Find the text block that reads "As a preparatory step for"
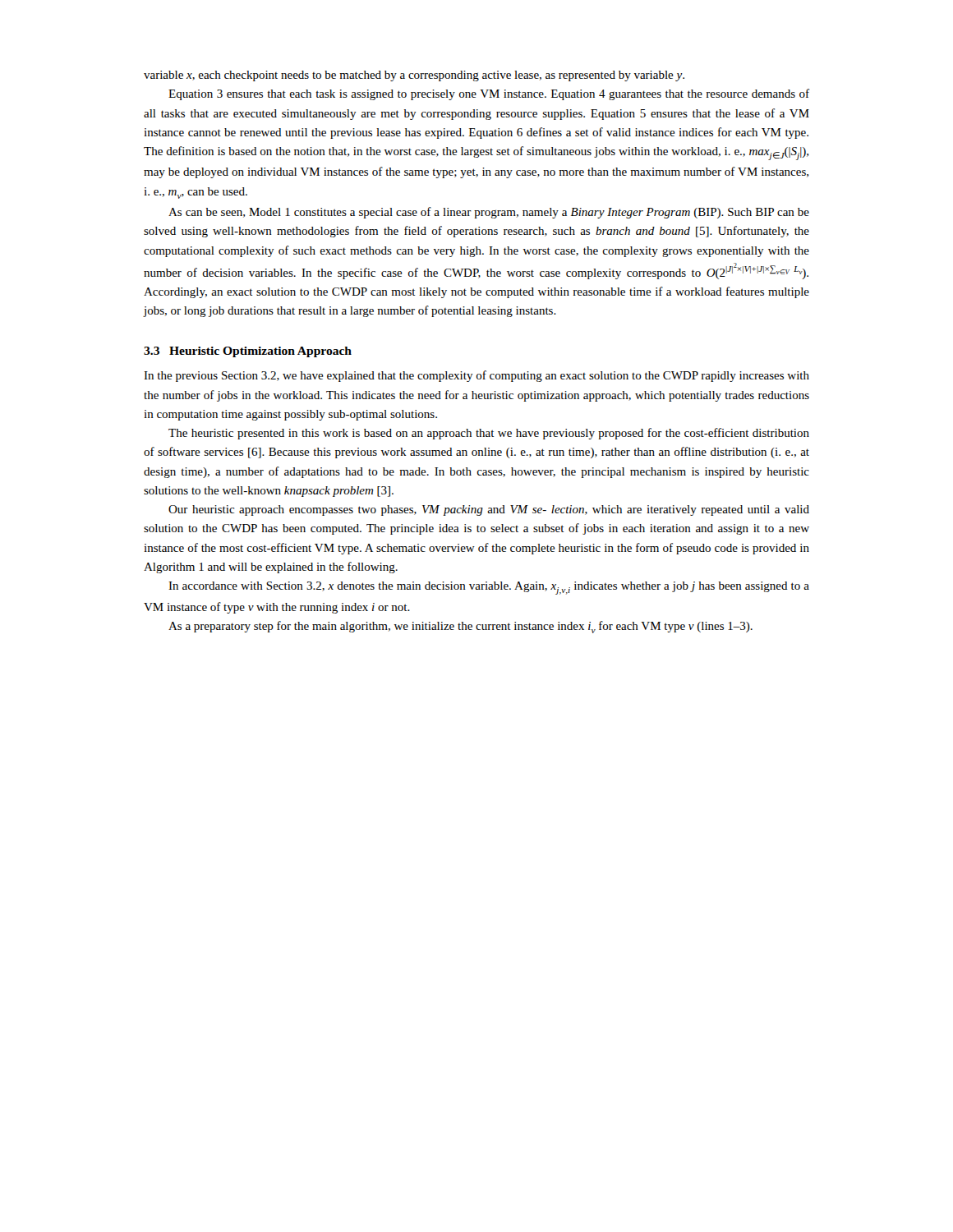The image size is (953, 1232). point(476,627)
